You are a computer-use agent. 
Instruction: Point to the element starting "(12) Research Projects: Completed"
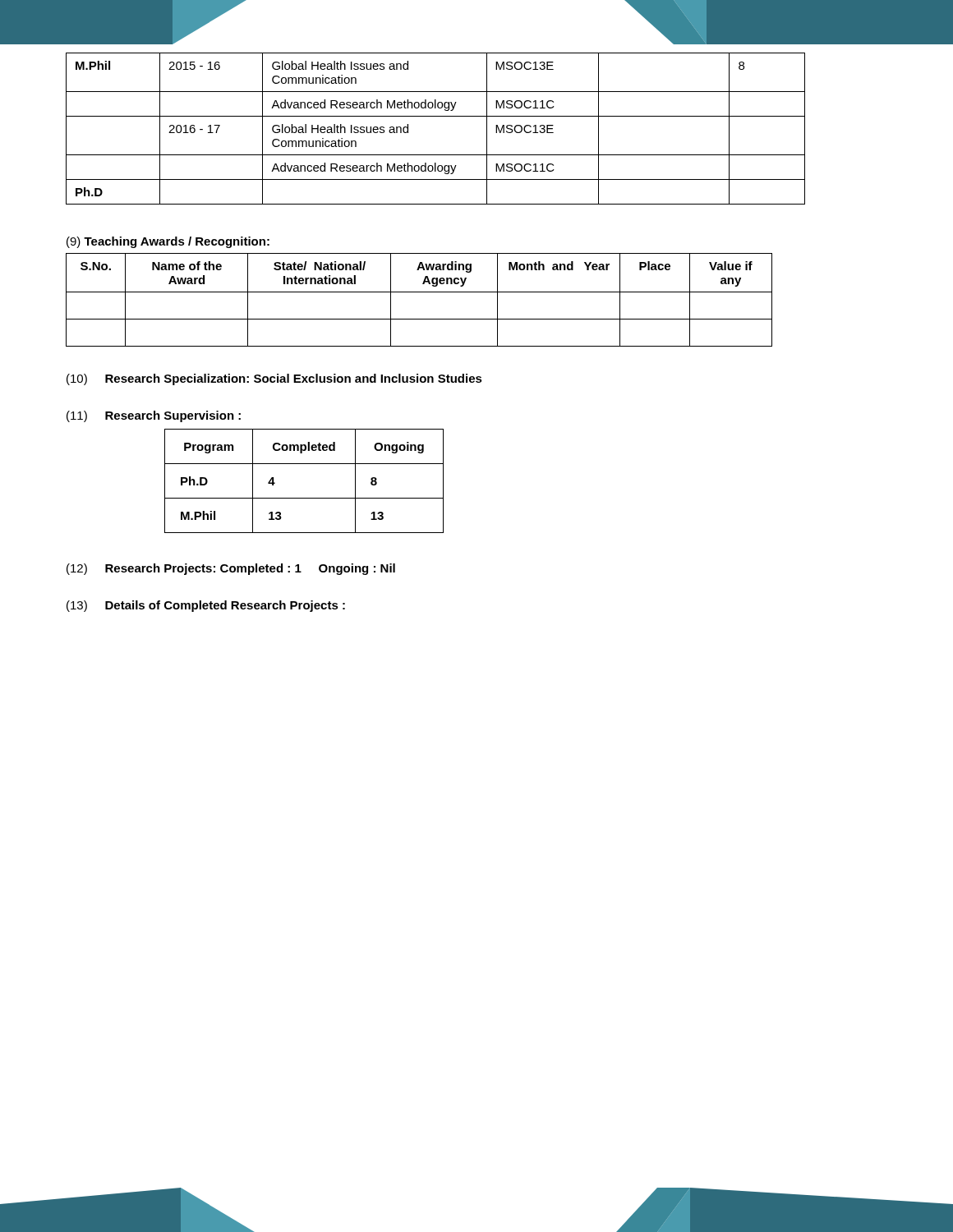point(231,568)
